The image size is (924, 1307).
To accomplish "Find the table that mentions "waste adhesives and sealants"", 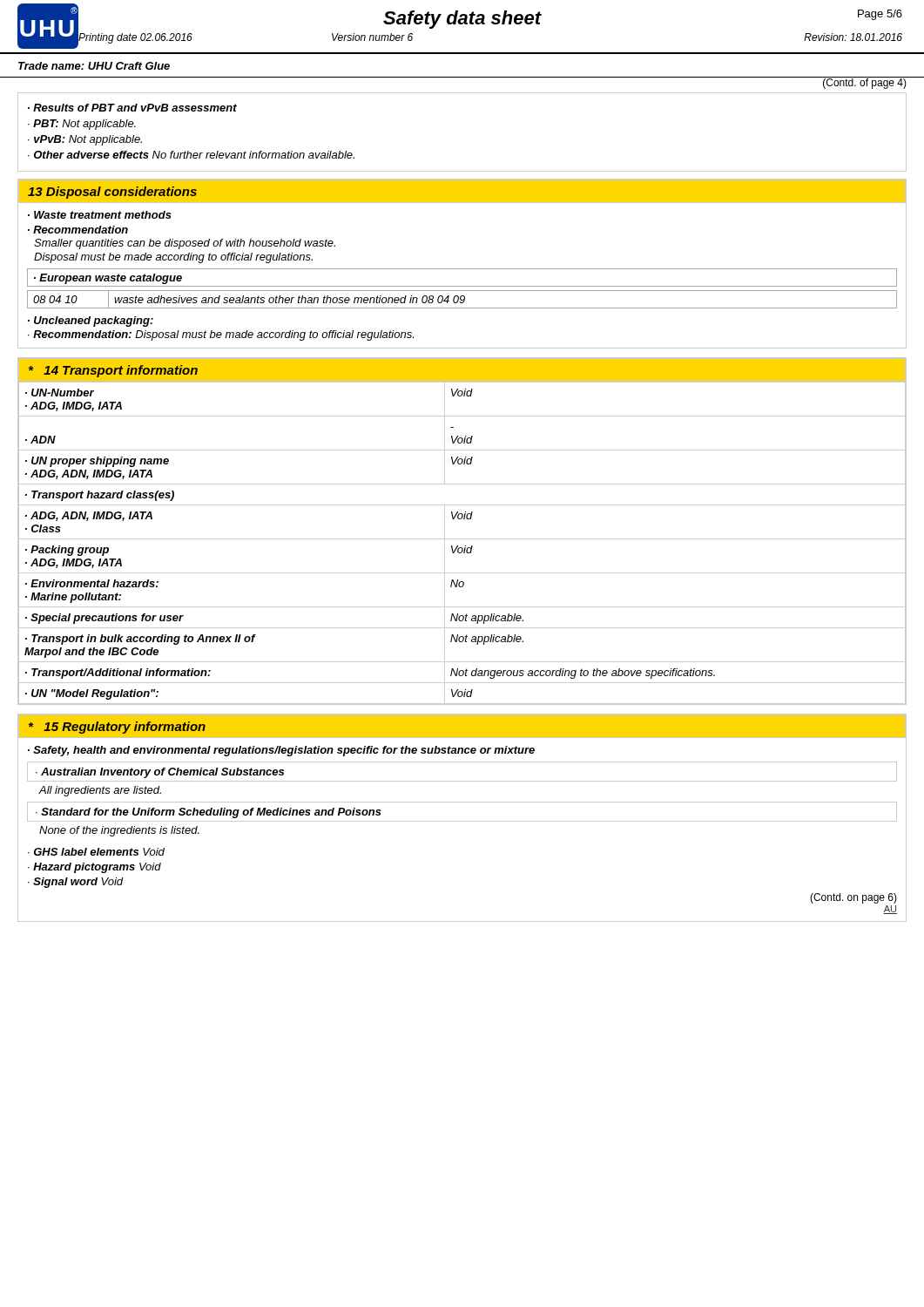I will [x=462, y=299].
